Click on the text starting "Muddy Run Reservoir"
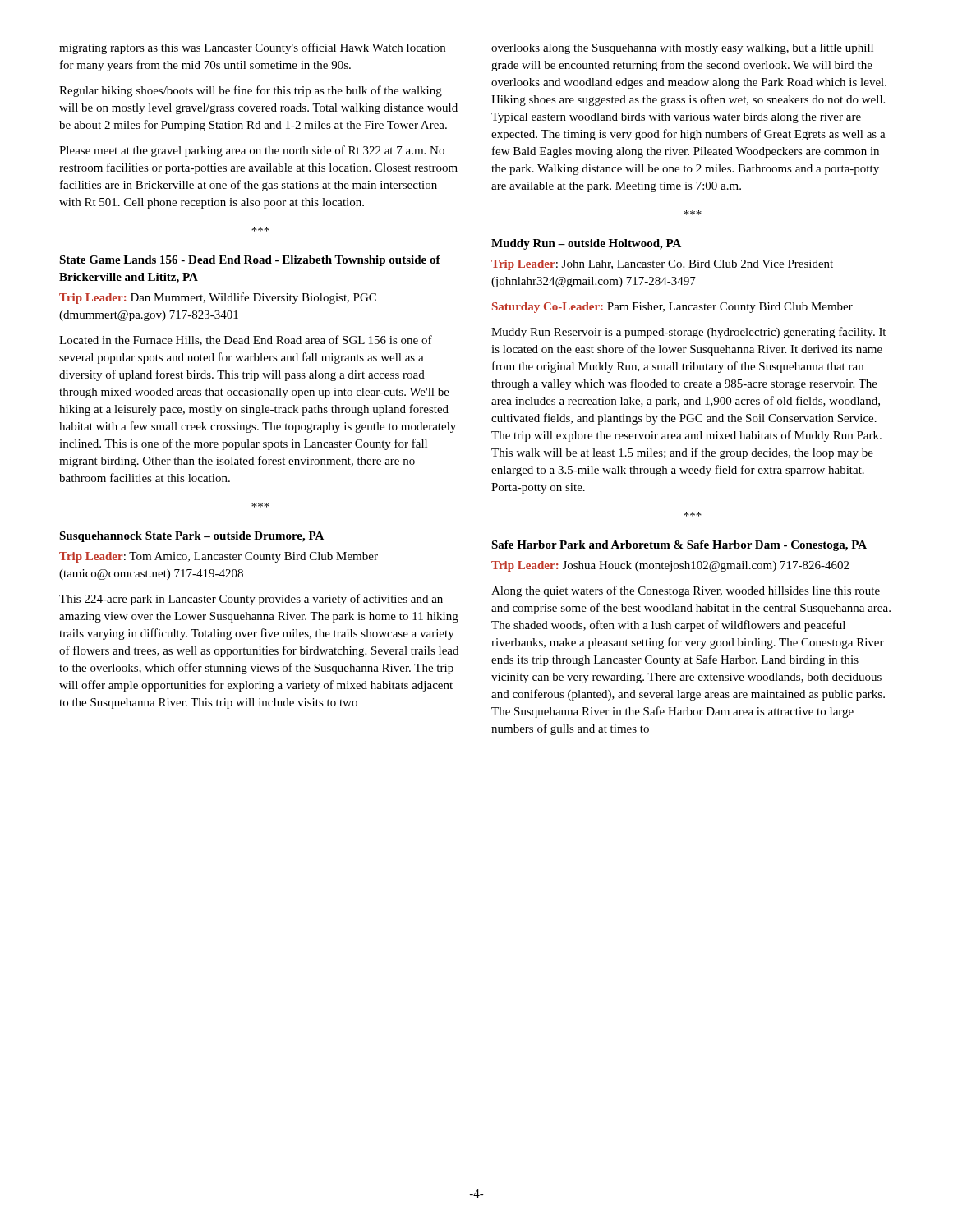The image size is (953, 1232). pos(693,410)
